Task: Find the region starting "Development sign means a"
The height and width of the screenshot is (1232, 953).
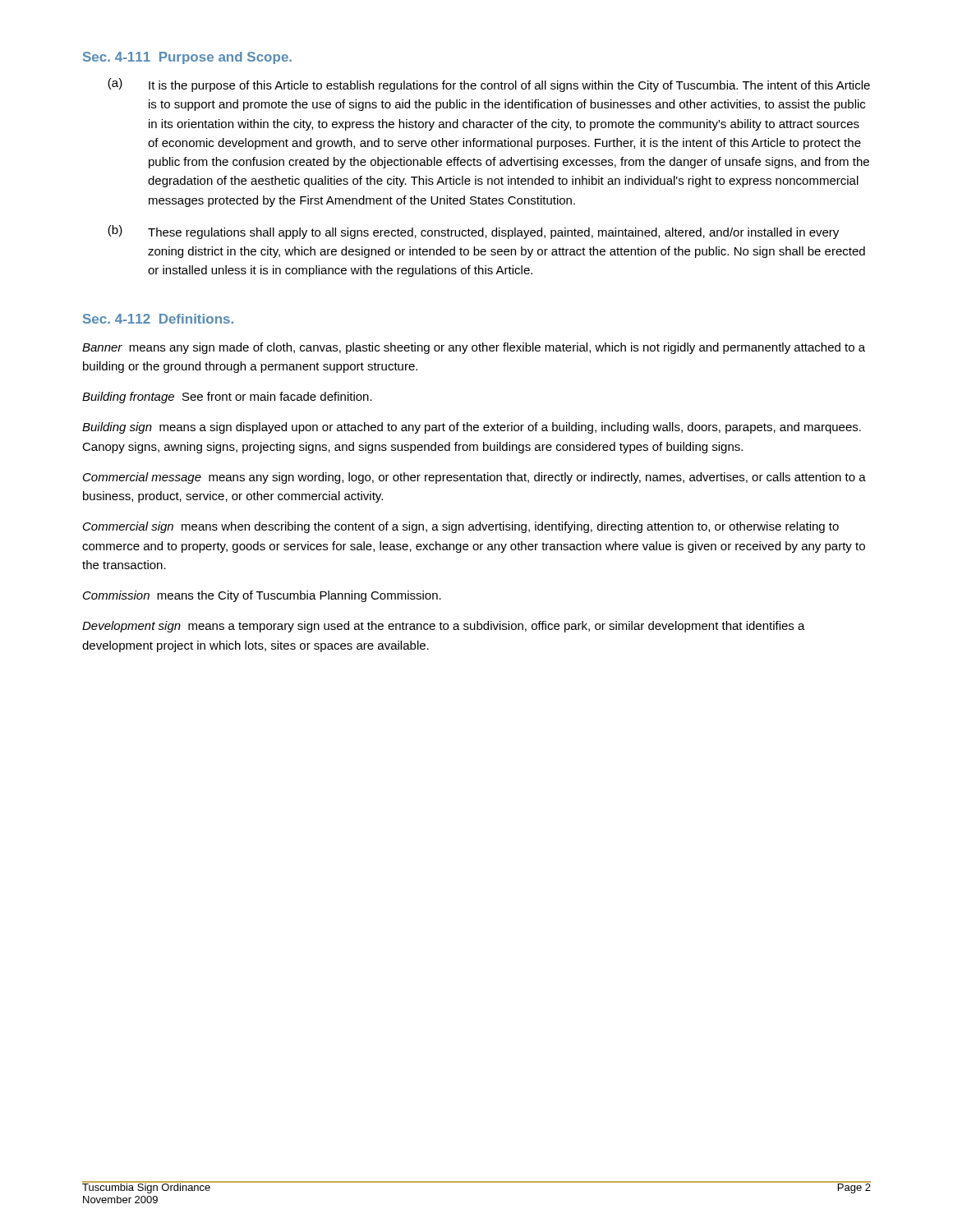Action: (x=443, y=635)
